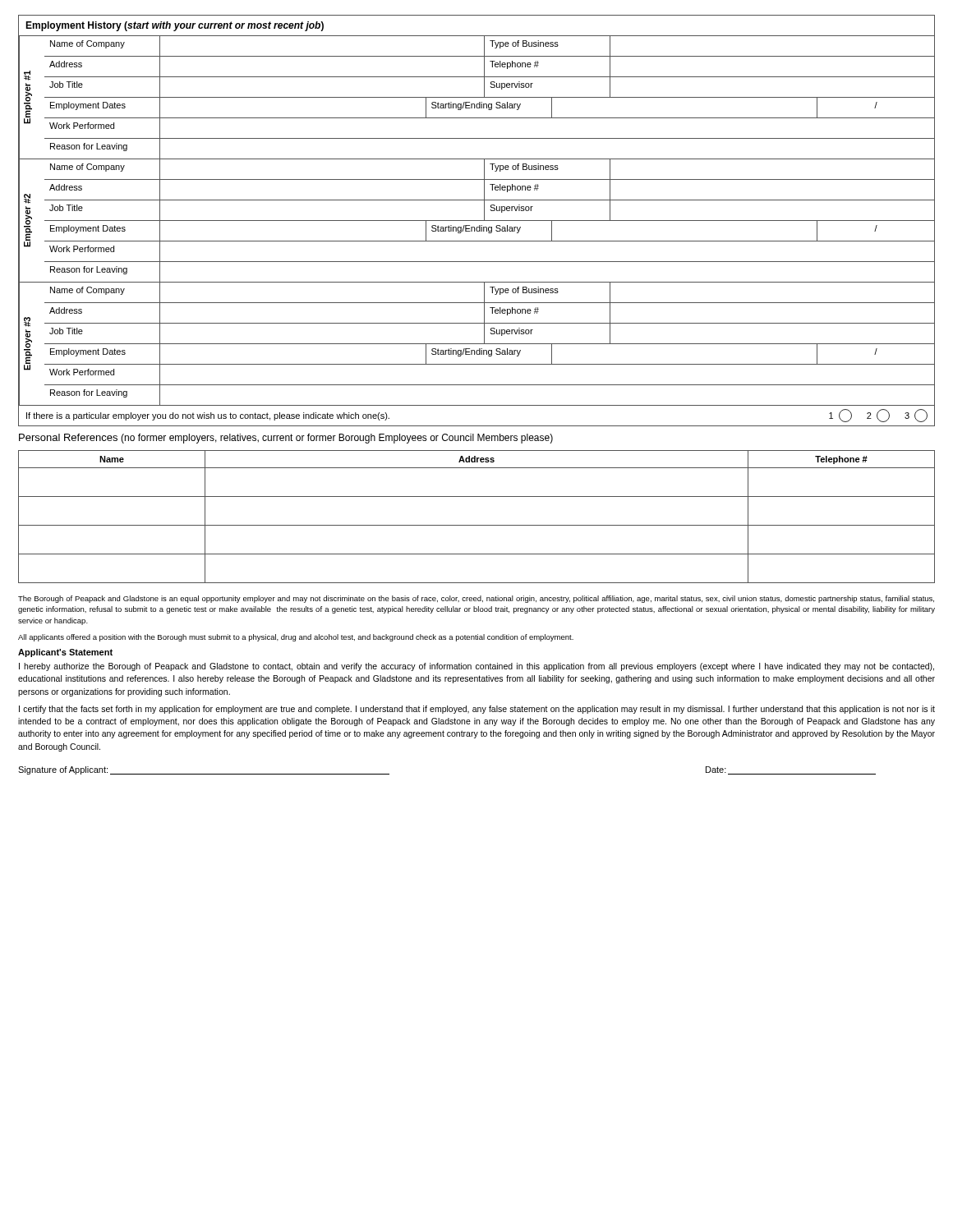Where is the passage that starts "Signature of Applicant:"?
The image size is (953, 1232).
[64, 770]
